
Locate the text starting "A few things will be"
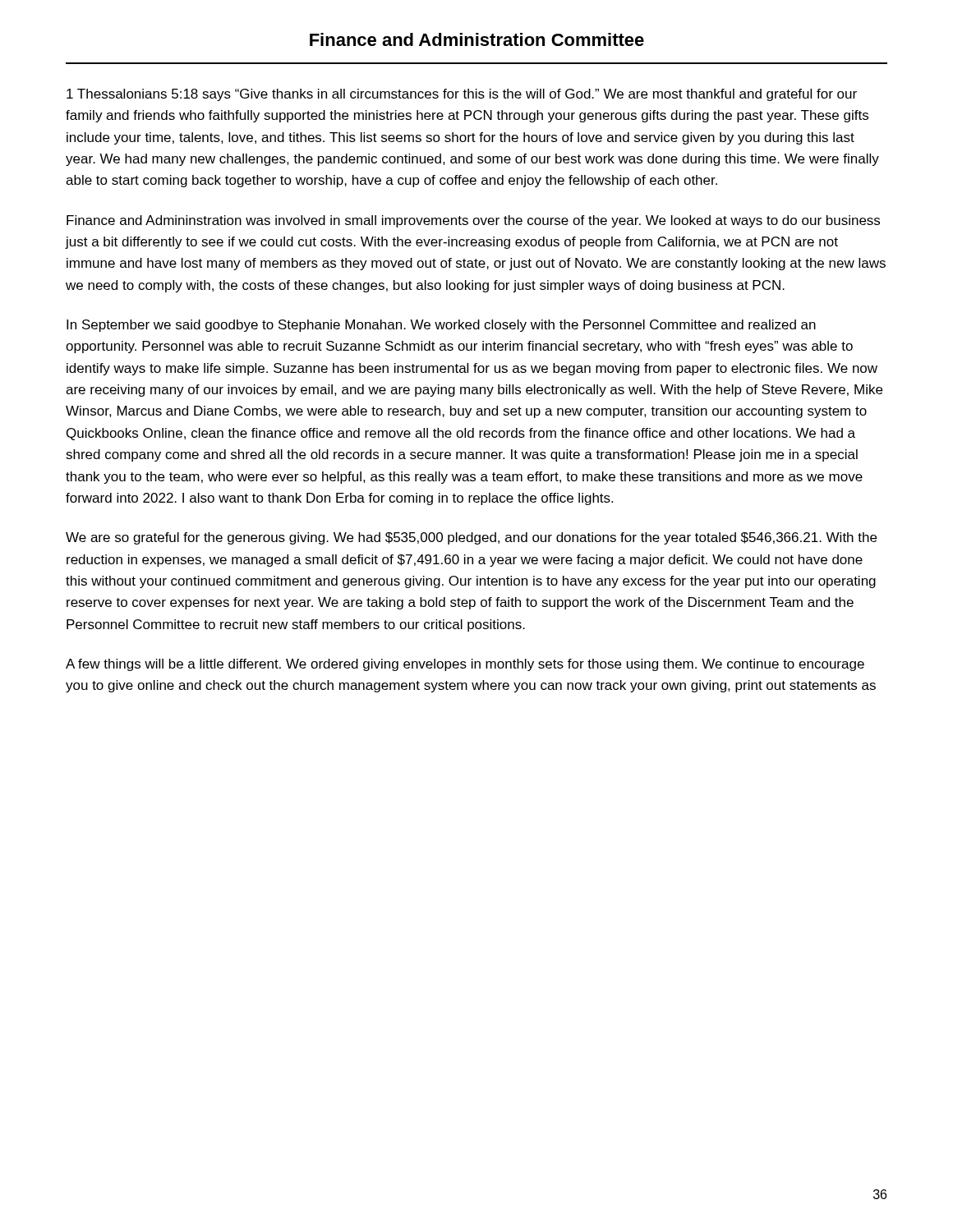point(471,675)
